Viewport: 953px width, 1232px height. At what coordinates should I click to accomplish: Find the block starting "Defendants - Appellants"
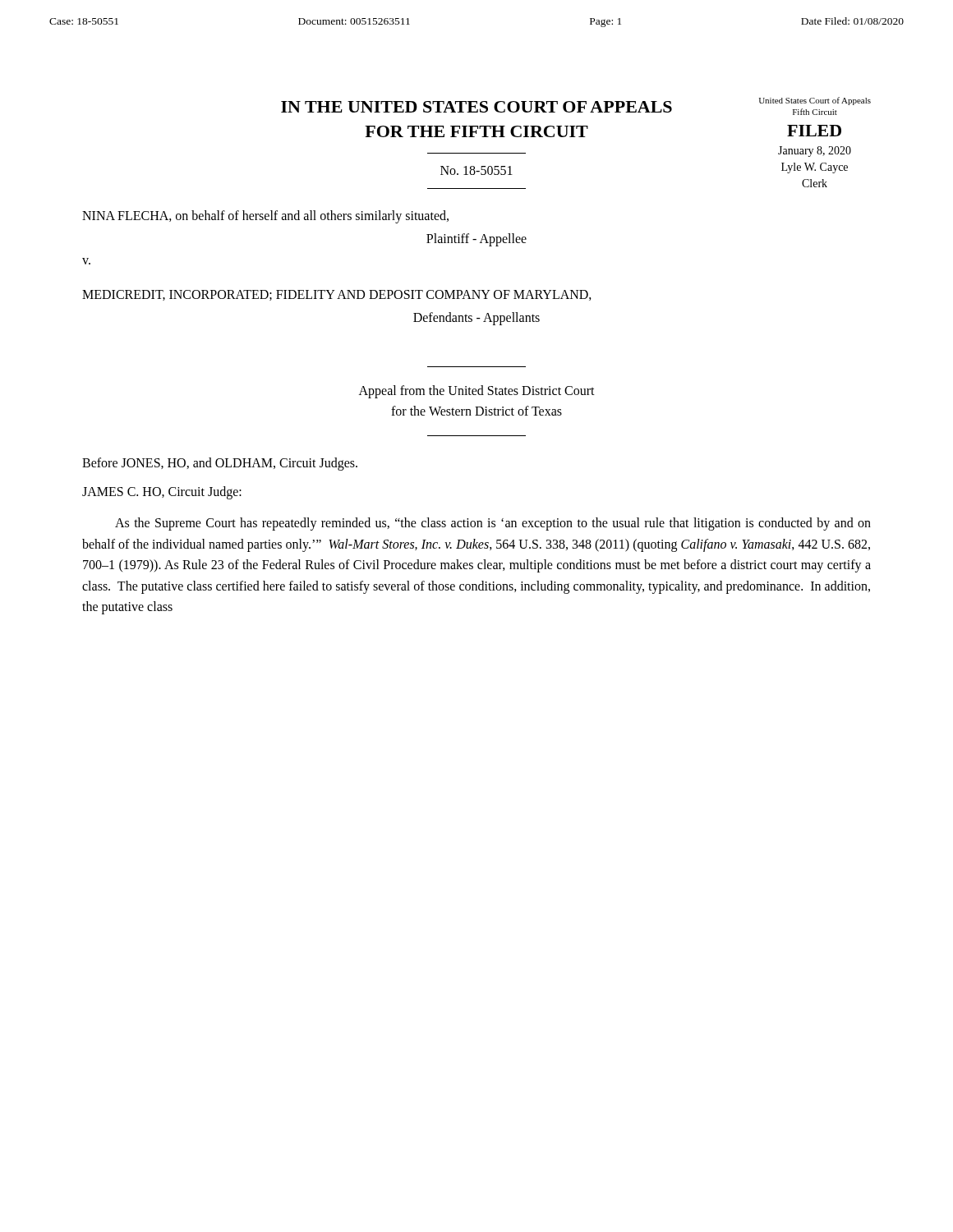pos(476,317)
